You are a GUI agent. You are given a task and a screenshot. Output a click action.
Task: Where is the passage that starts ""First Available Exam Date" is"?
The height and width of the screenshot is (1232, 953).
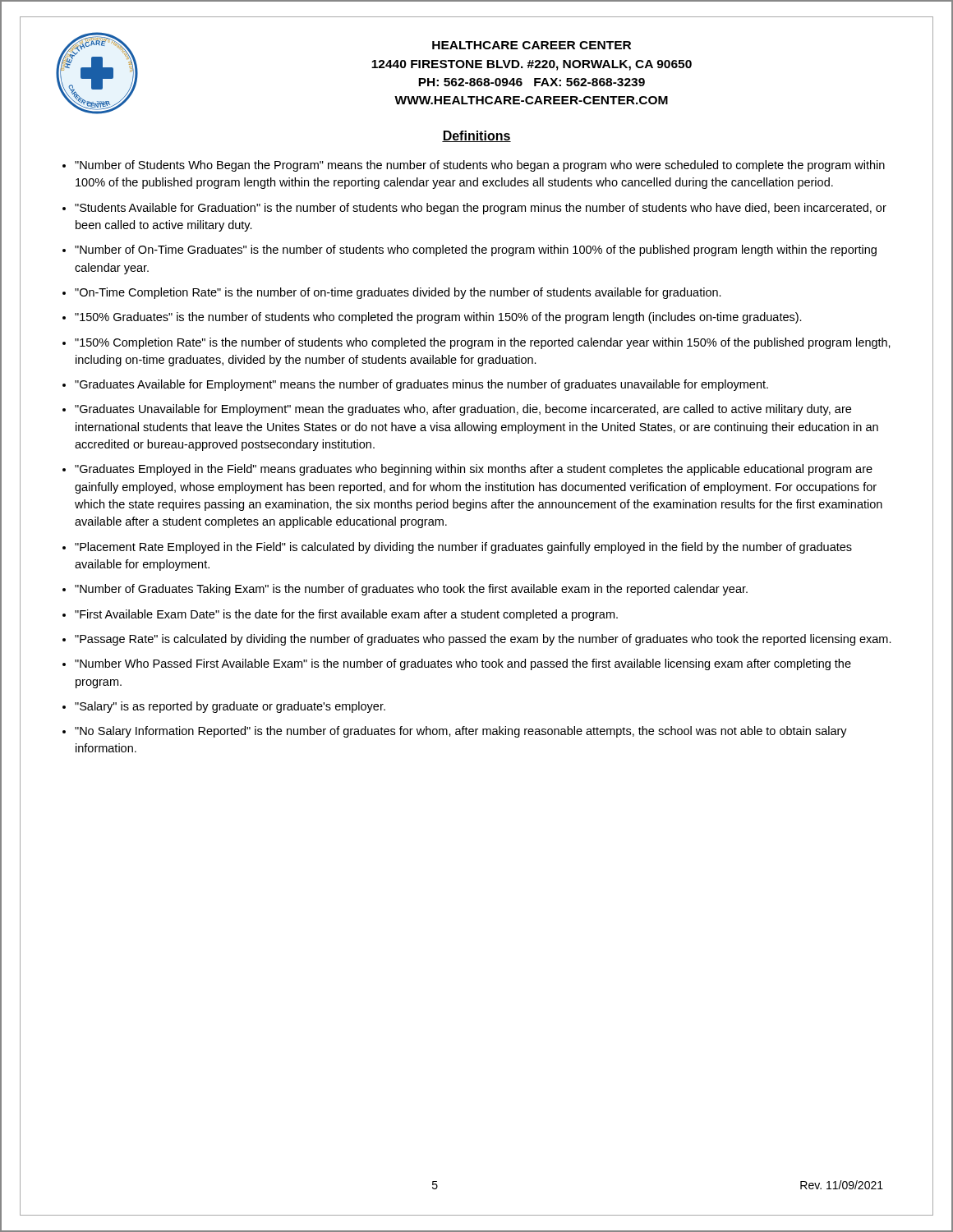point(347,614)
